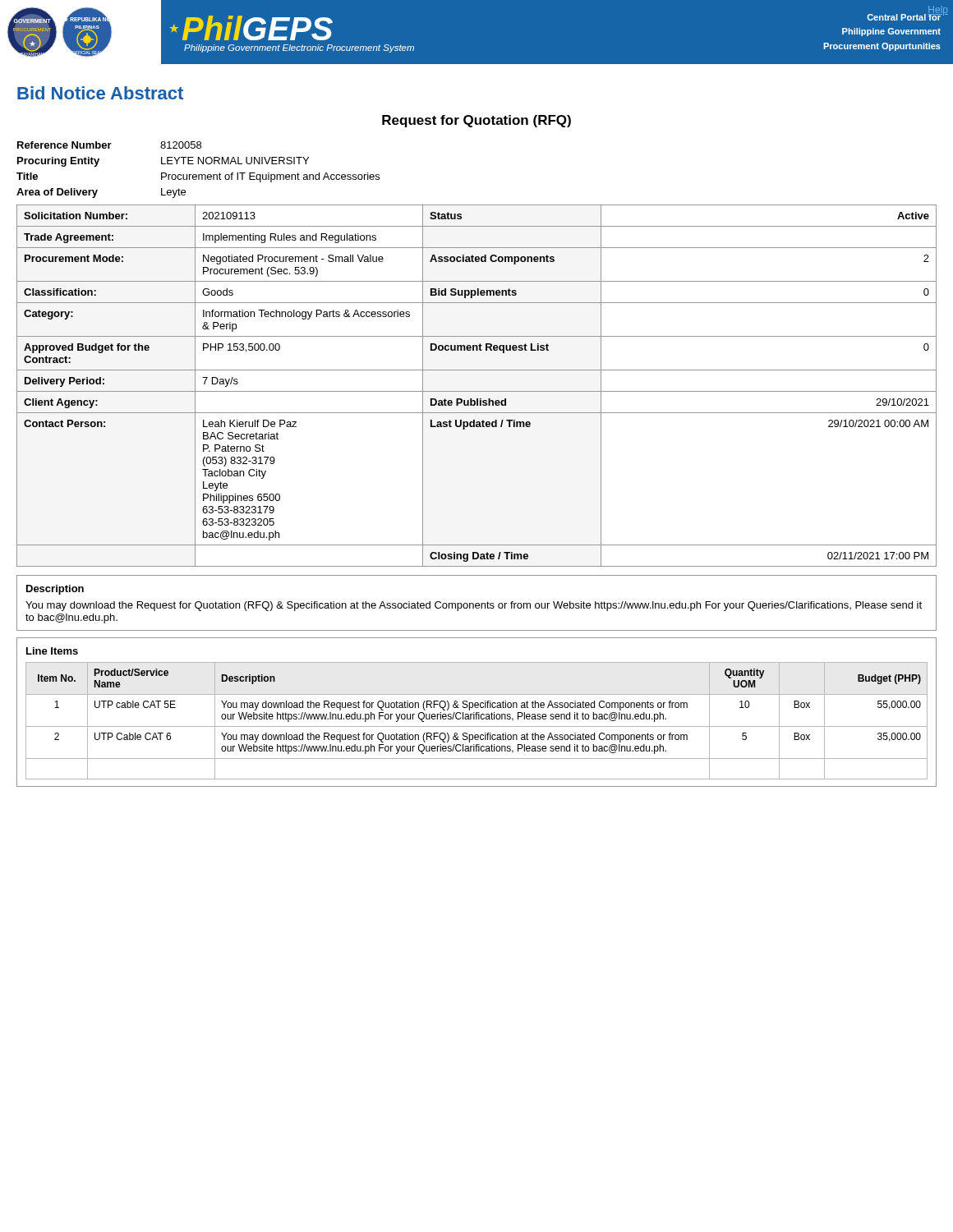Navigate to the region starting "Line Items"
Viewport: 953px width, 1232px height.
52,651
